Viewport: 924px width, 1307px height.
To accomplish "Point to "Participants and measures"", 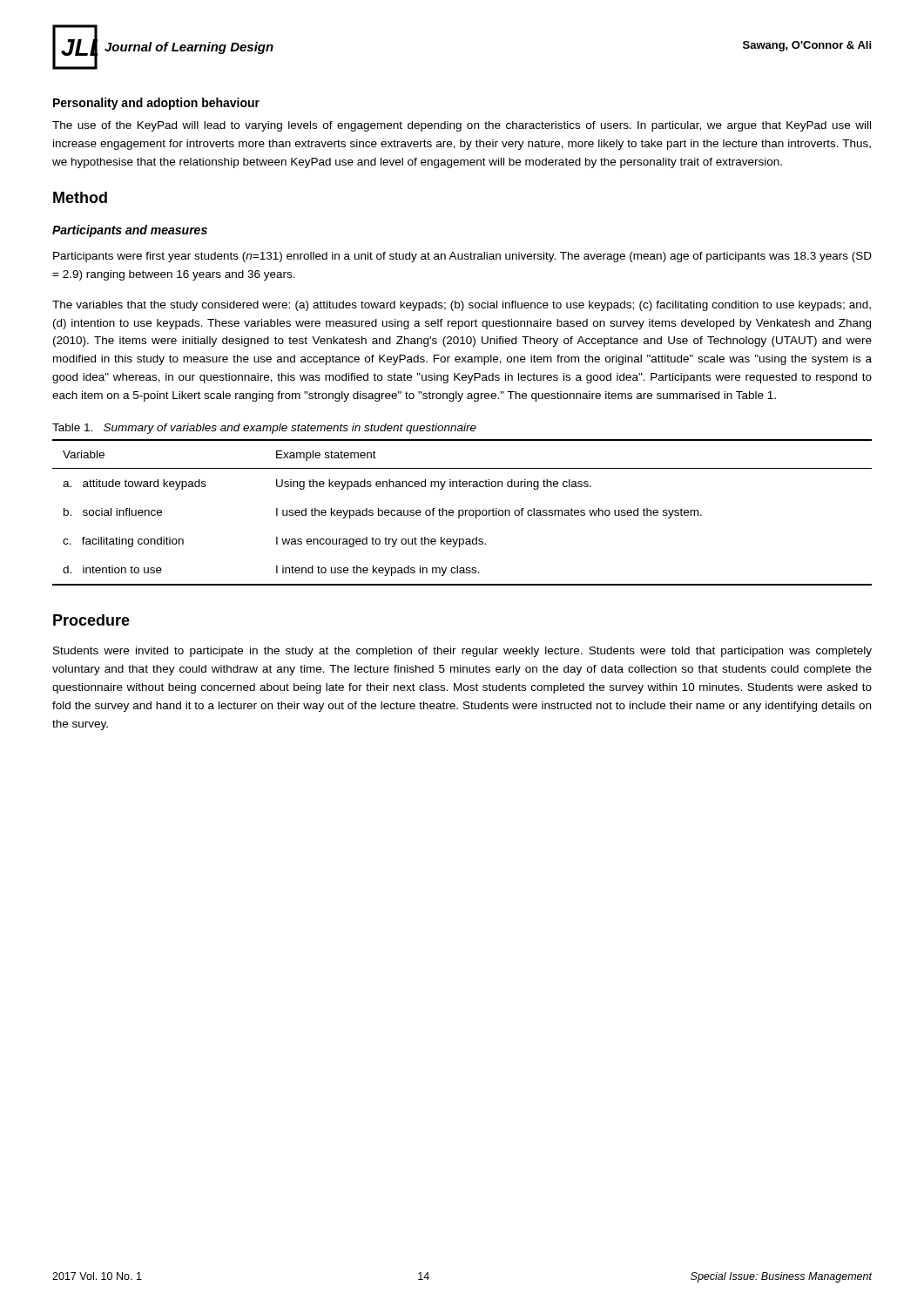I will pyautogui.click(x=130, y=230).
